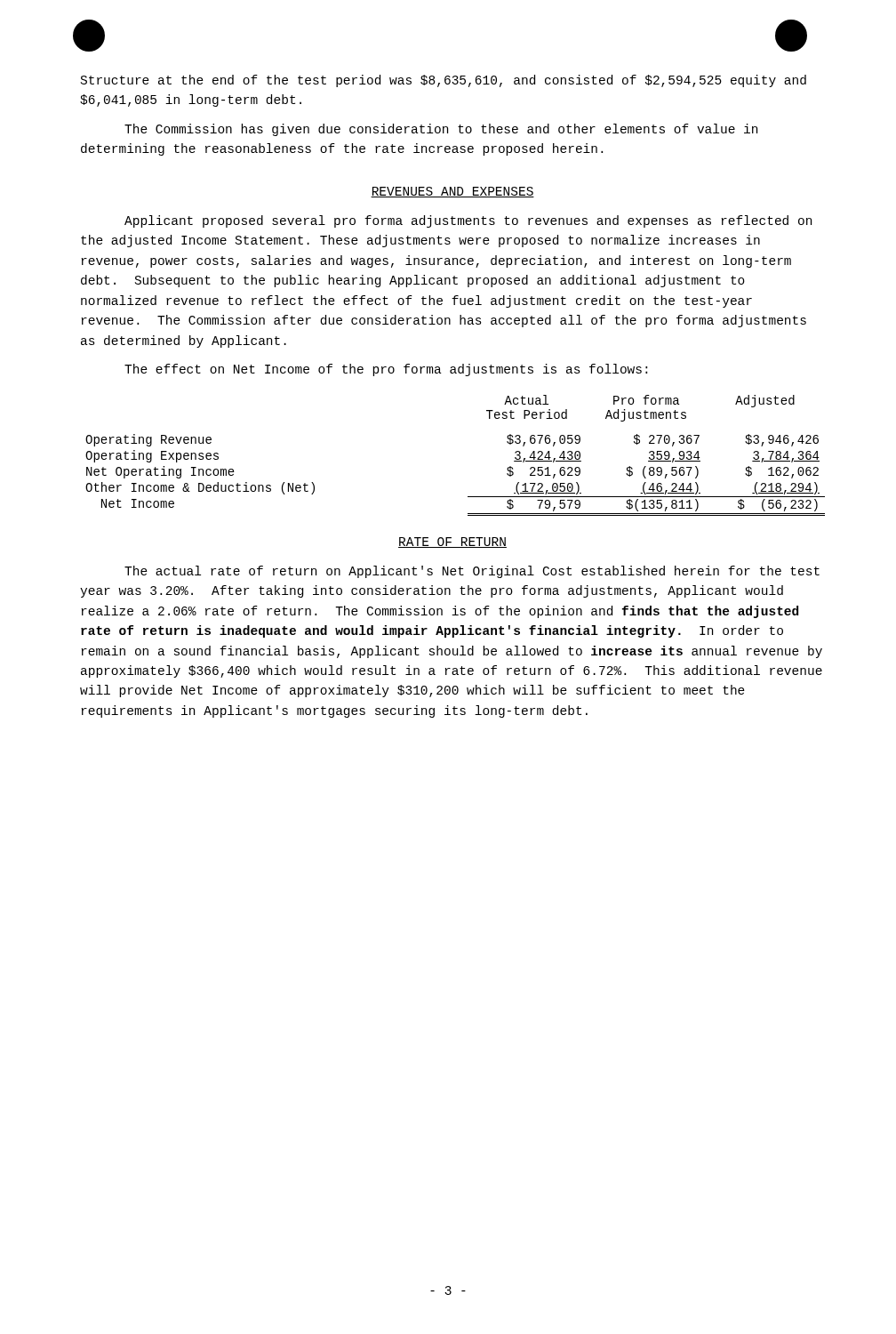Screen dimensions: 1334x896
Task: Navigate to the block starting "The Commission has given due consideration to these"
Action: pos(419,140)
